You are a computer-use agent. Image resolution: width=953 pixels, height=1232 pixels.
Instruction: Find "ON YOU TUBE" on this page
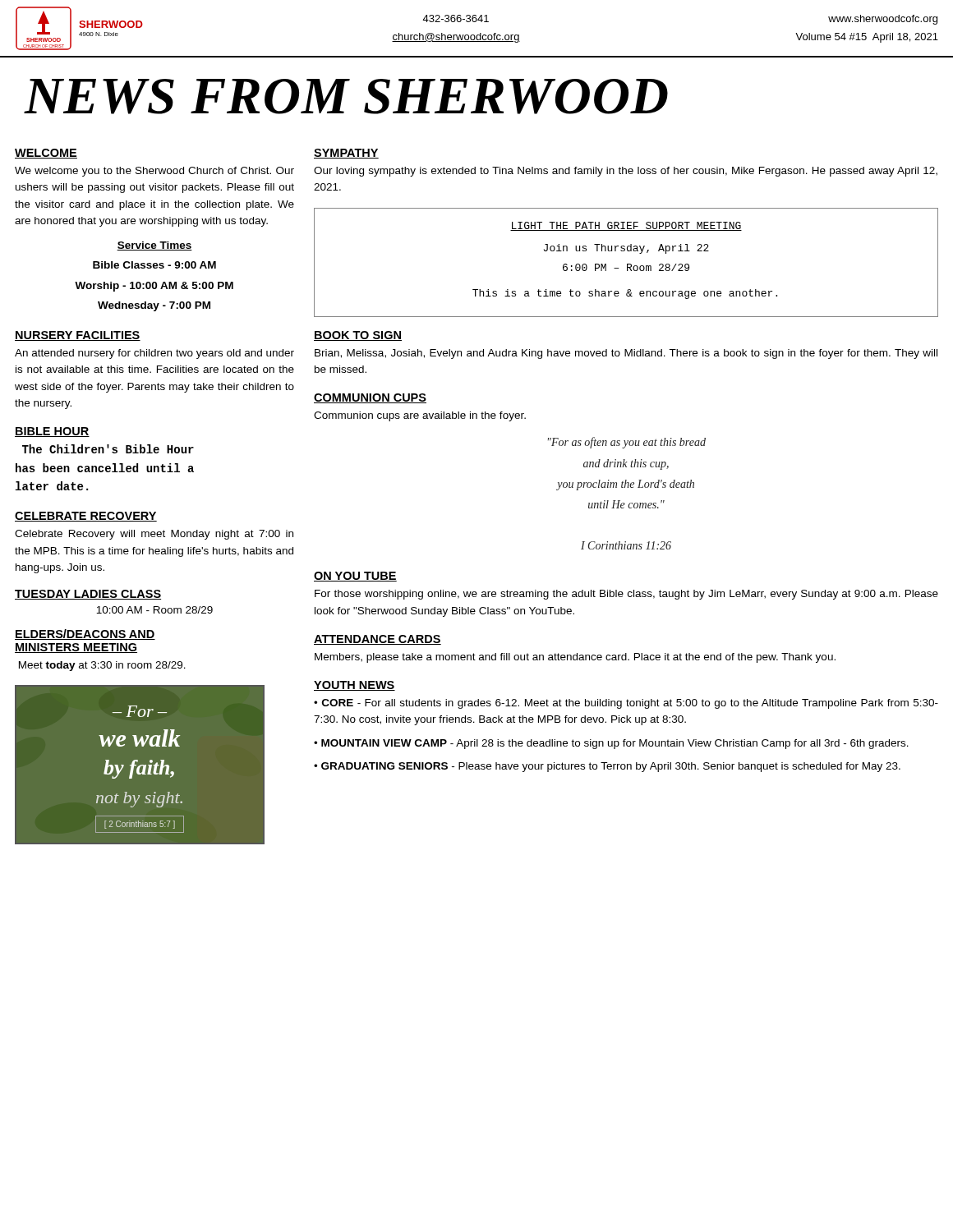(355, 576)
